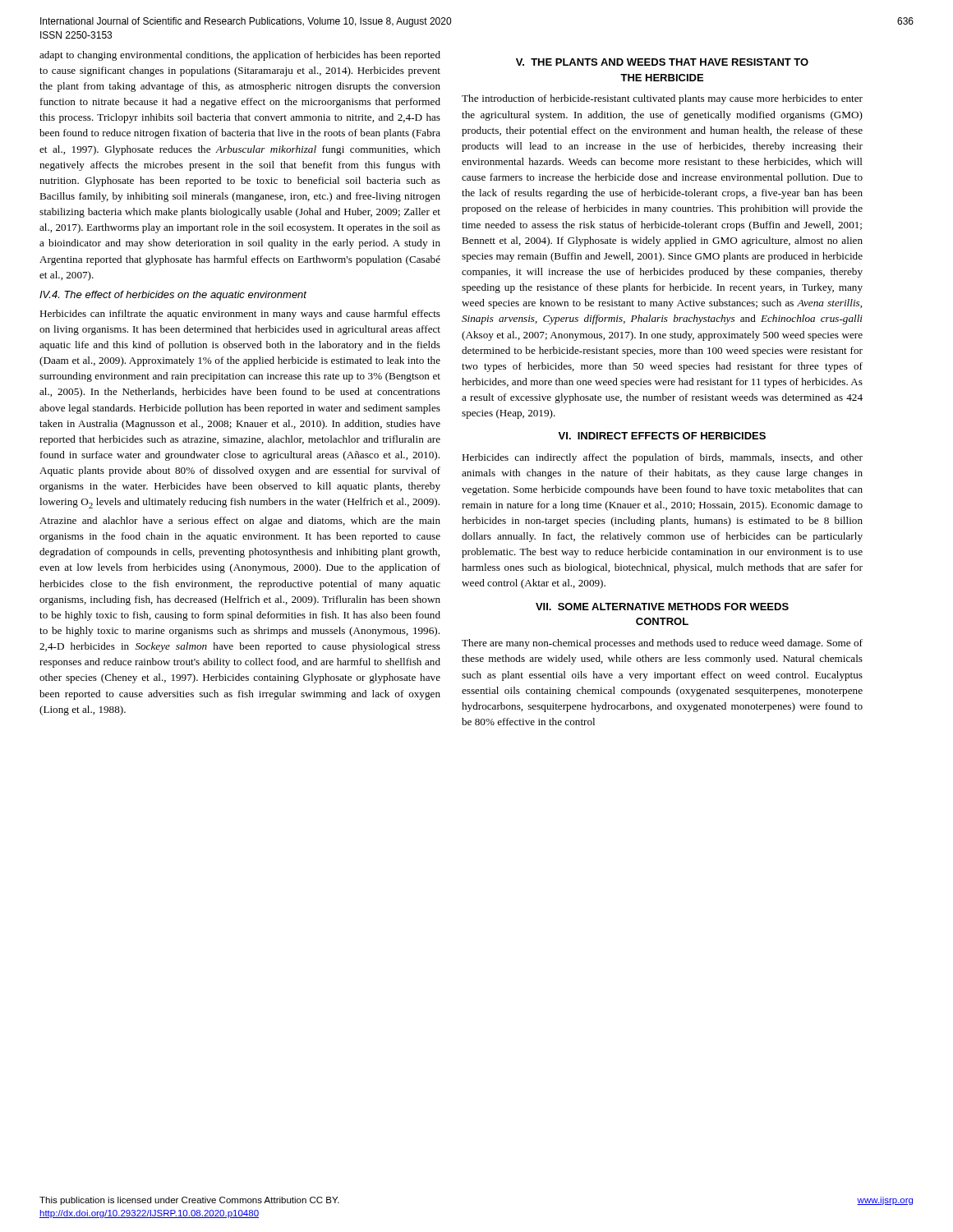
Task: Click on the region starting "VII. Some alternative methods for"
Action: pyautogui.click(x=662, y=614)
